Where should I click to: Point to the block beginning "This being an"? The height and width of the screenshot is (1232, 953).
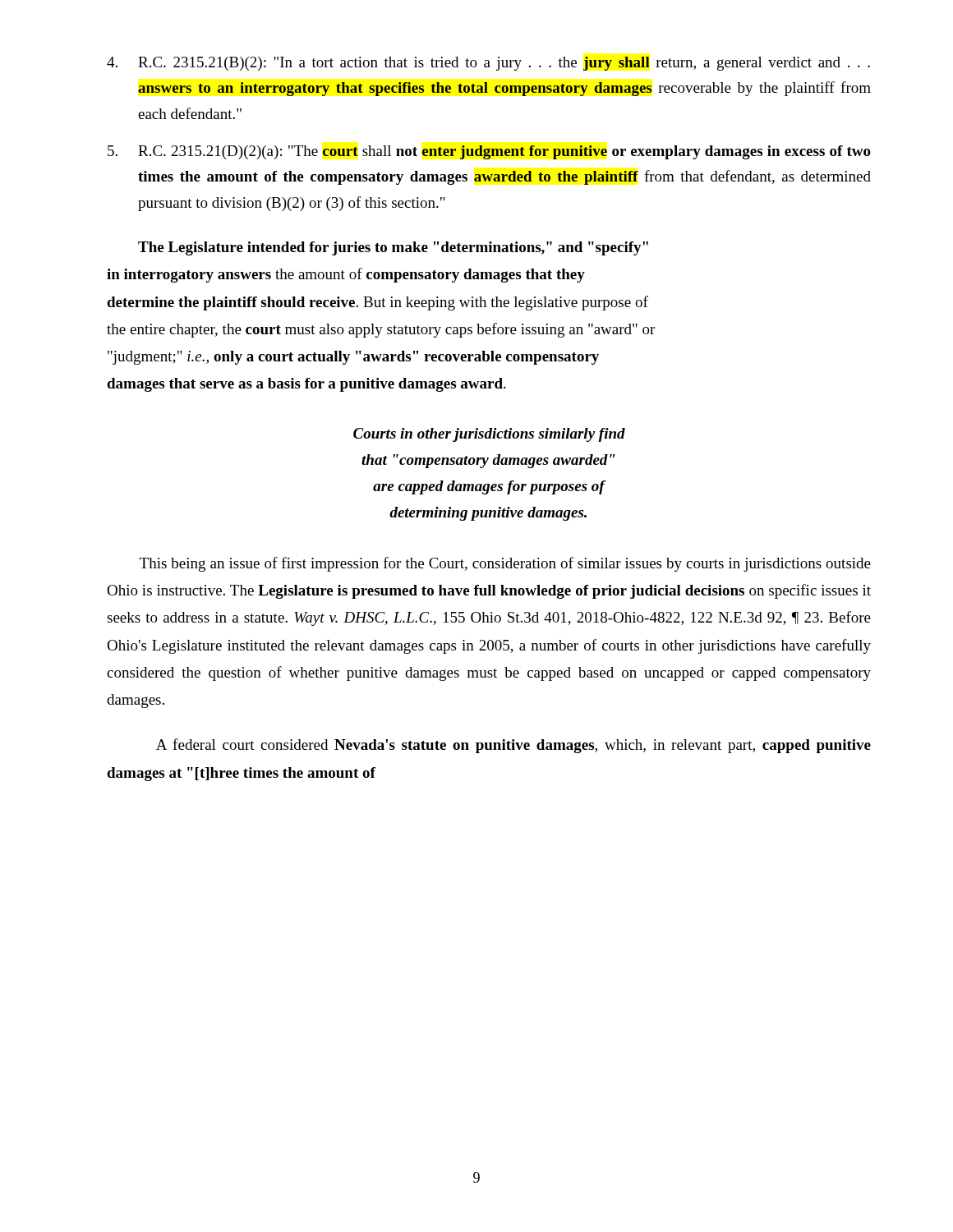tap(489, 631)
